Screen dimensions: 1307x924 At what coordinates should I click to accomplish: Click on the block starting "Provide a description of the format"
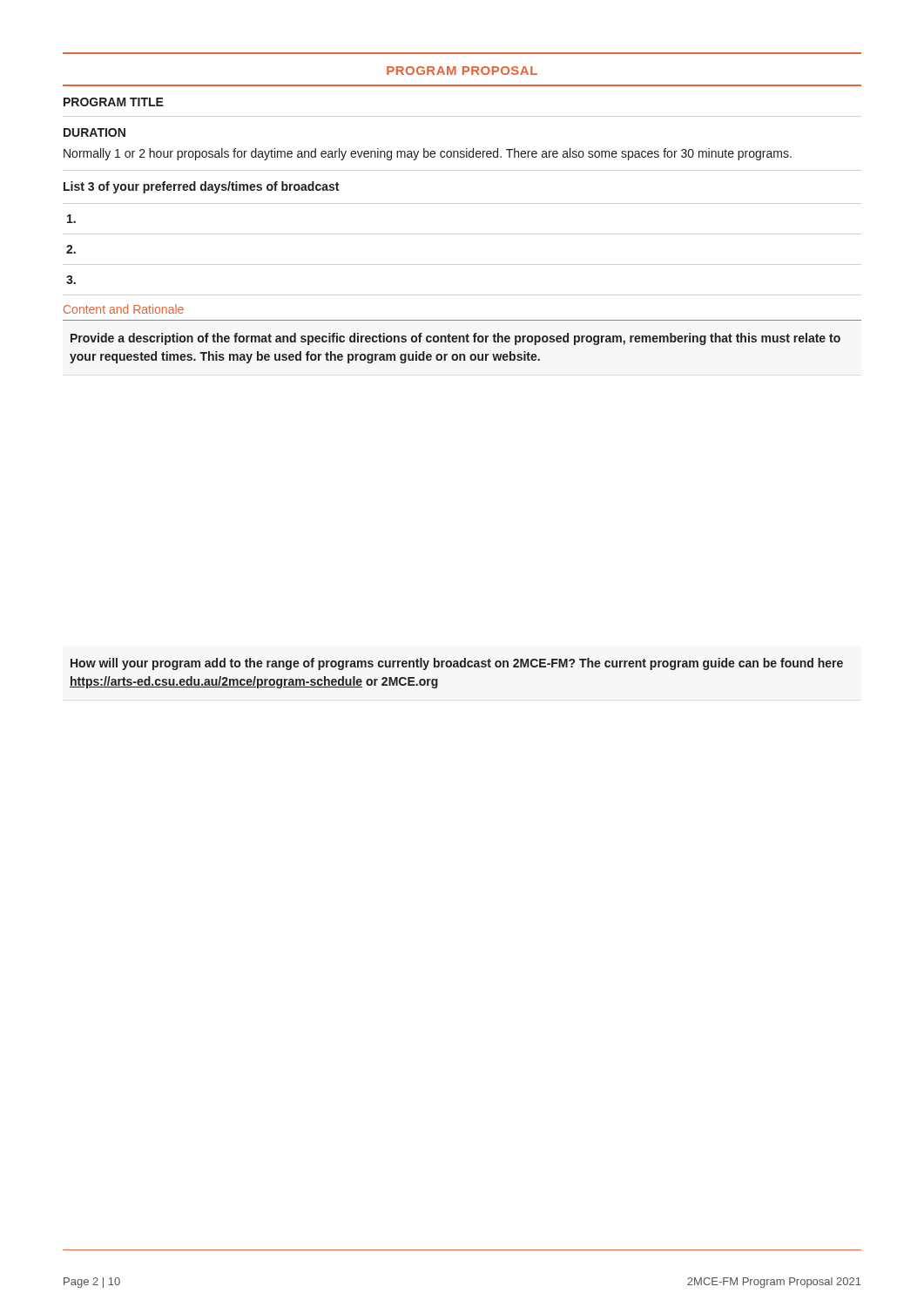coord(455,347)
